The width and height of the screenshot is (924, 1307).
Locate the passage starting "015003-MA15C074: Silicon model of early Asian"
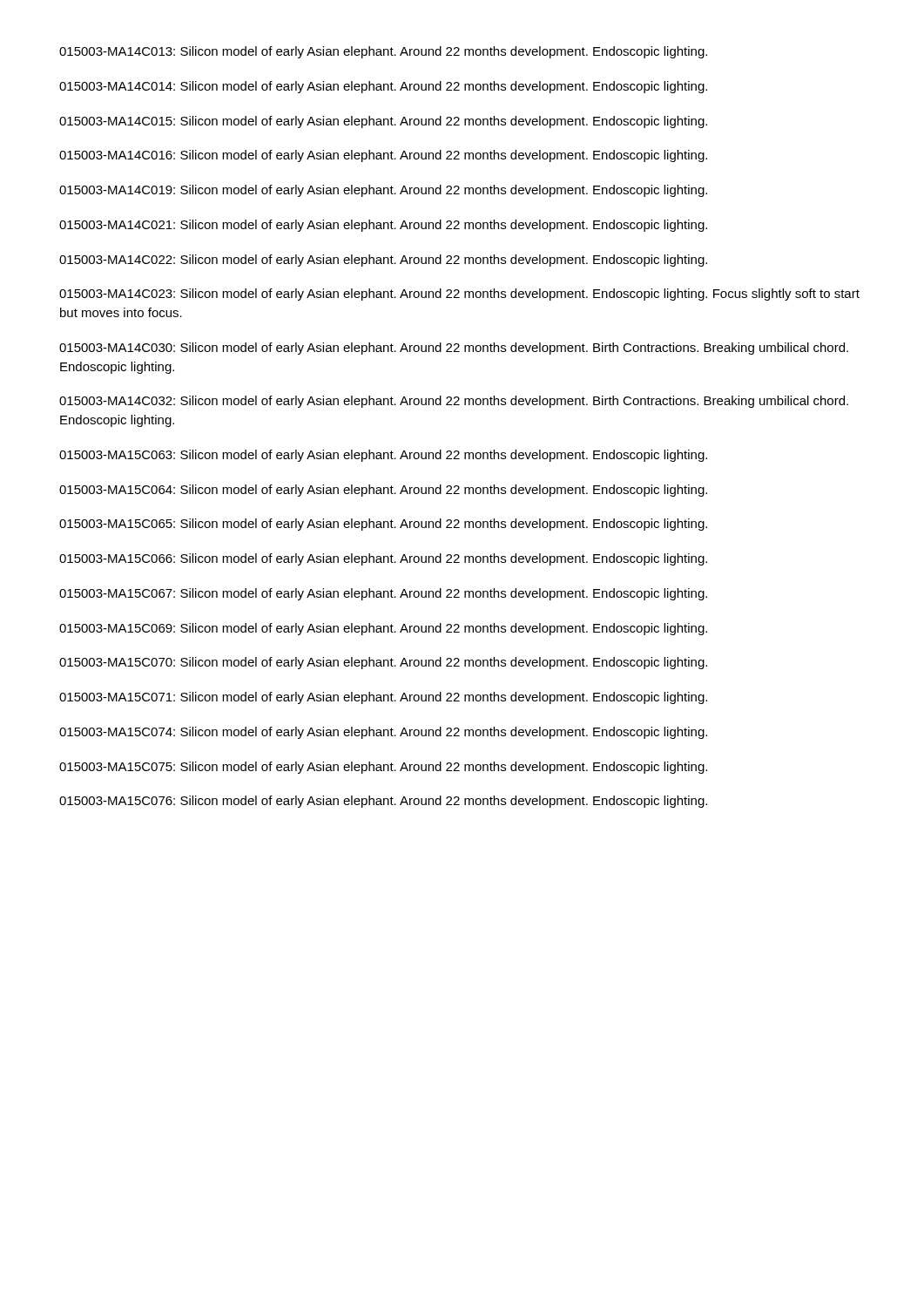click(384, 731)
